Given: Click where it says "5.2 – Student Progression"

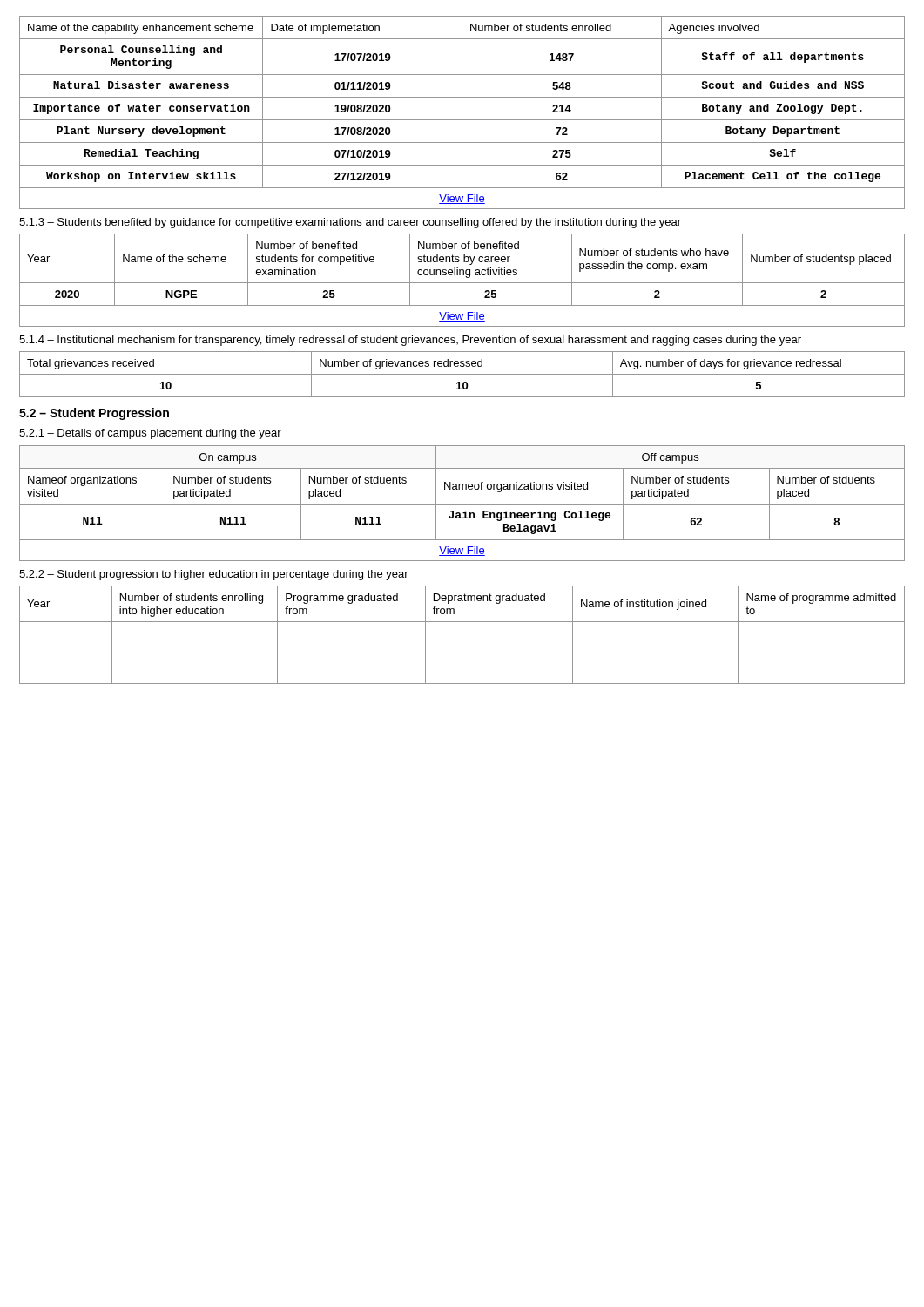Looking at the screenshot, I should 94,413.
